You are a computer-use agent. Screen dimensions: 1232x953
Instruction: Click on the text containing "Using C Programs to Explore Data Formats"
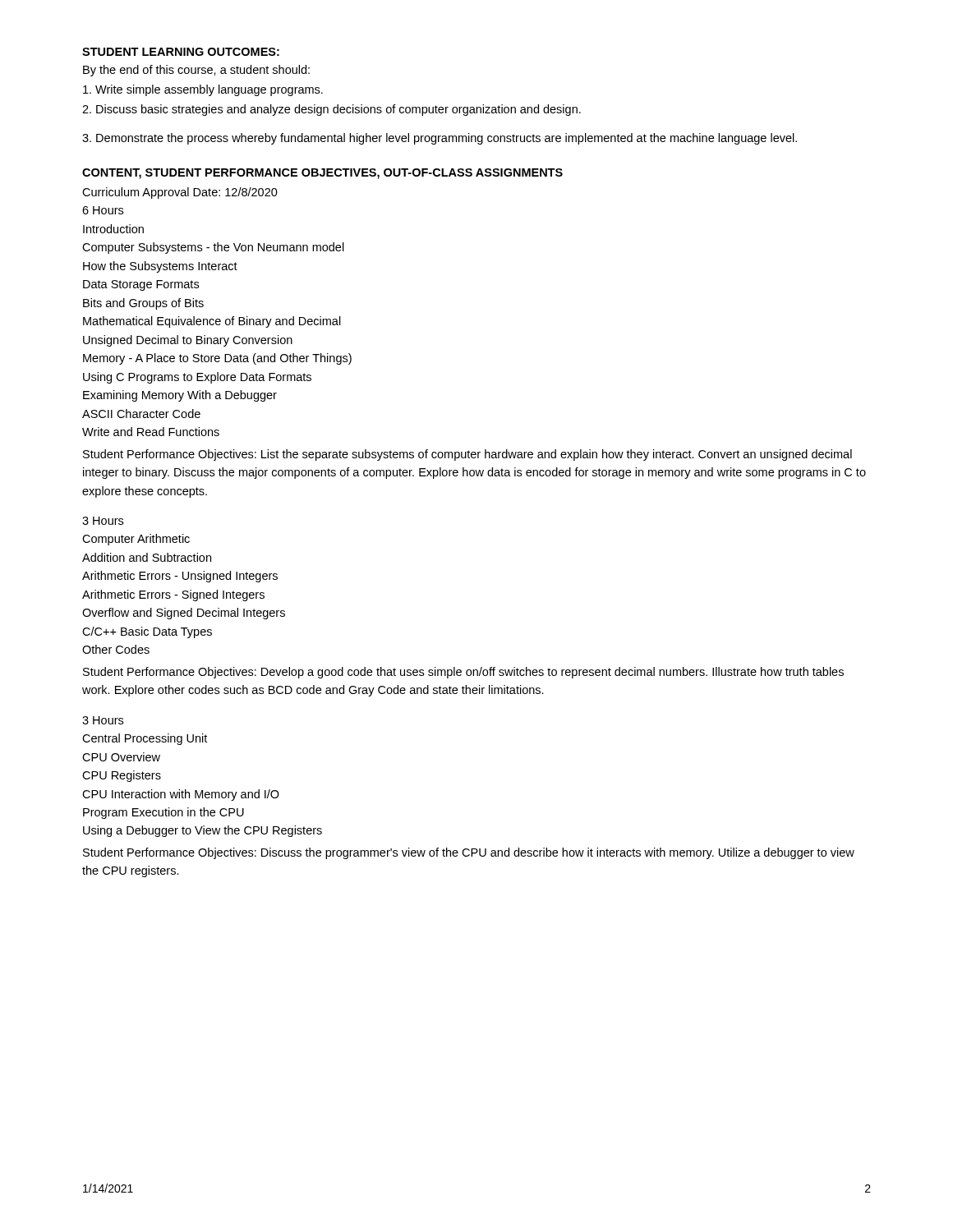point(197,377)
